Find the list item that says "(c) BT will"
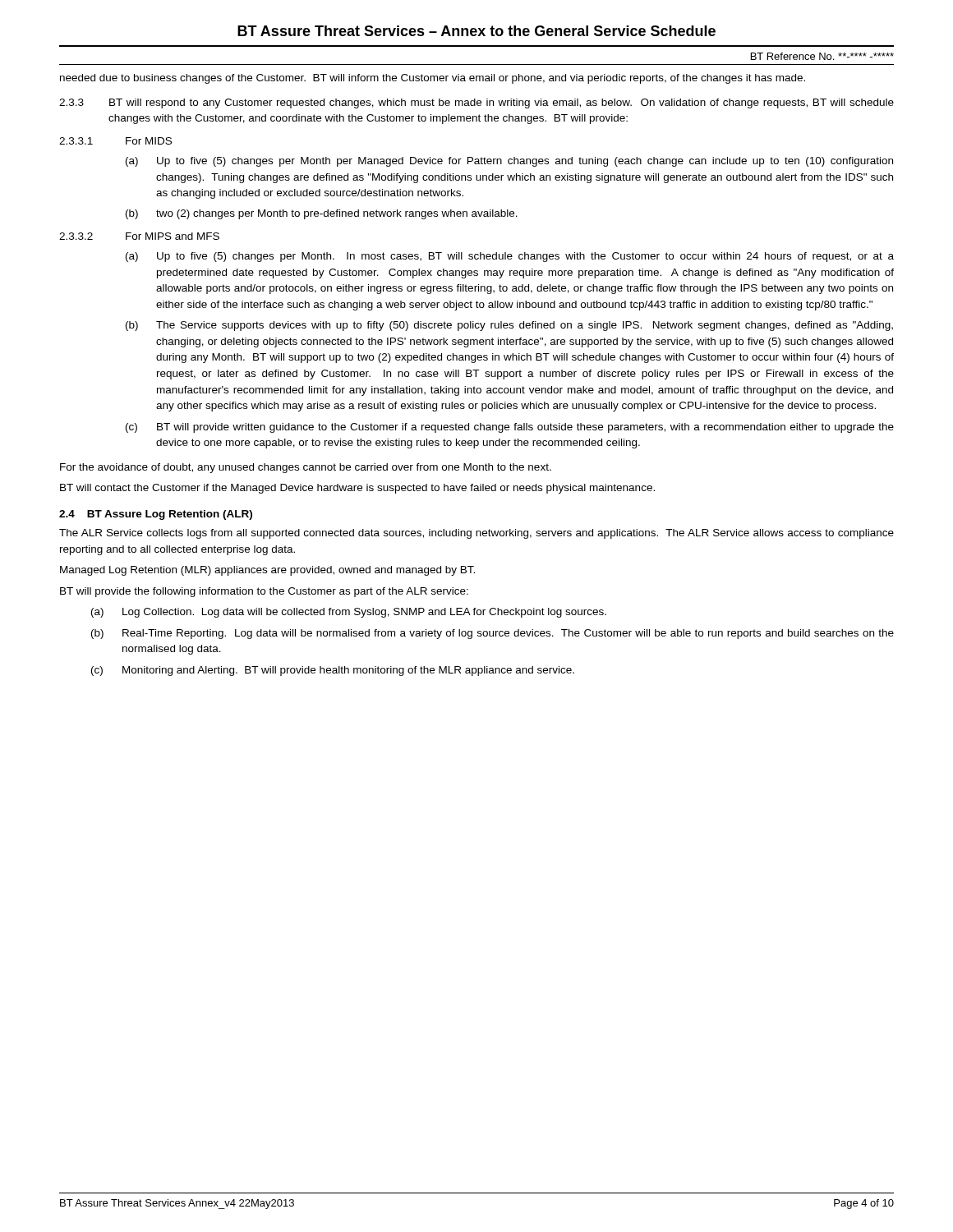 [509, 435]
